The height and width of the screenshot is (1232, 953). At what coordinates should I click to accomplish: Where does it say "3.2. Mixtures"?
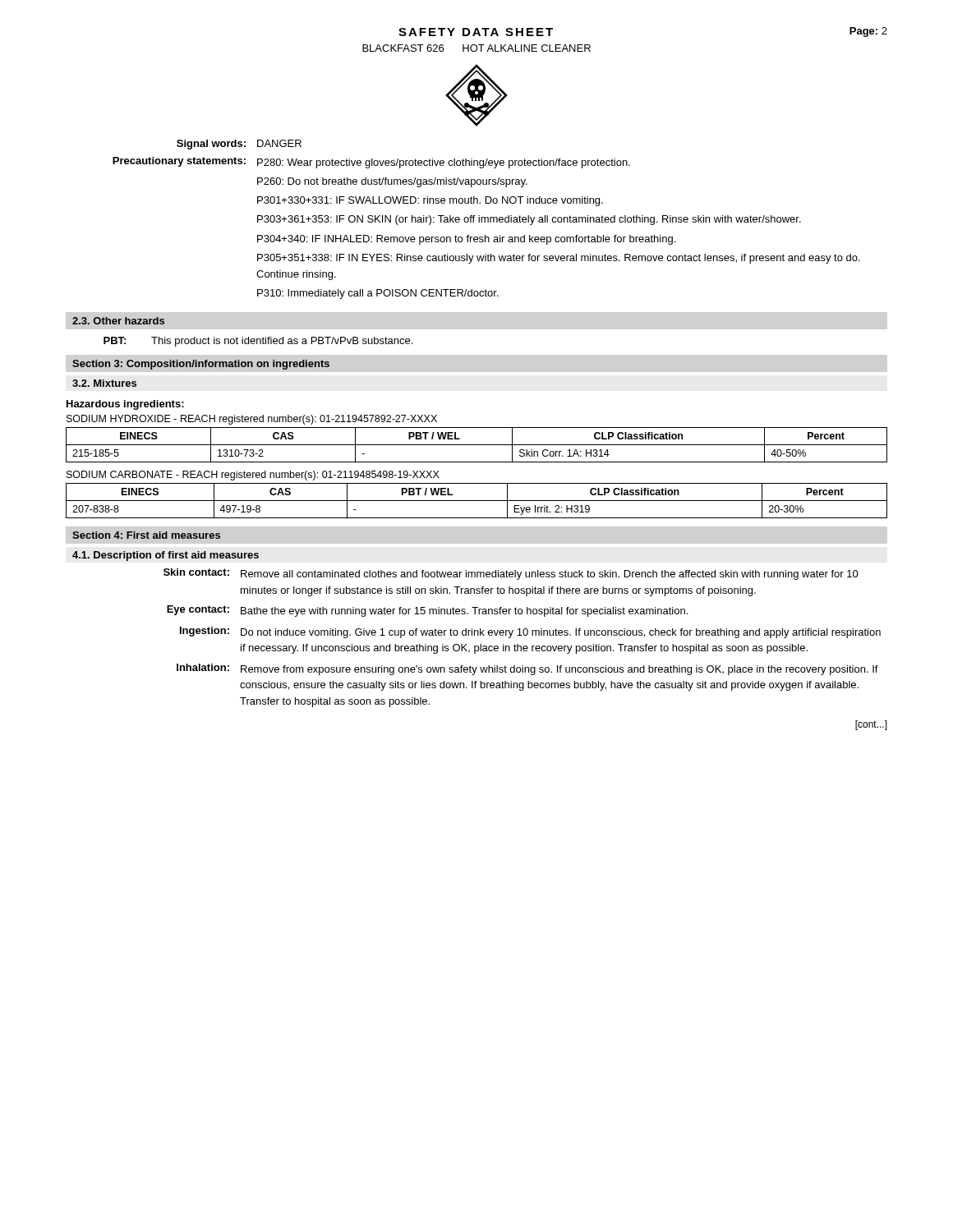105,383
